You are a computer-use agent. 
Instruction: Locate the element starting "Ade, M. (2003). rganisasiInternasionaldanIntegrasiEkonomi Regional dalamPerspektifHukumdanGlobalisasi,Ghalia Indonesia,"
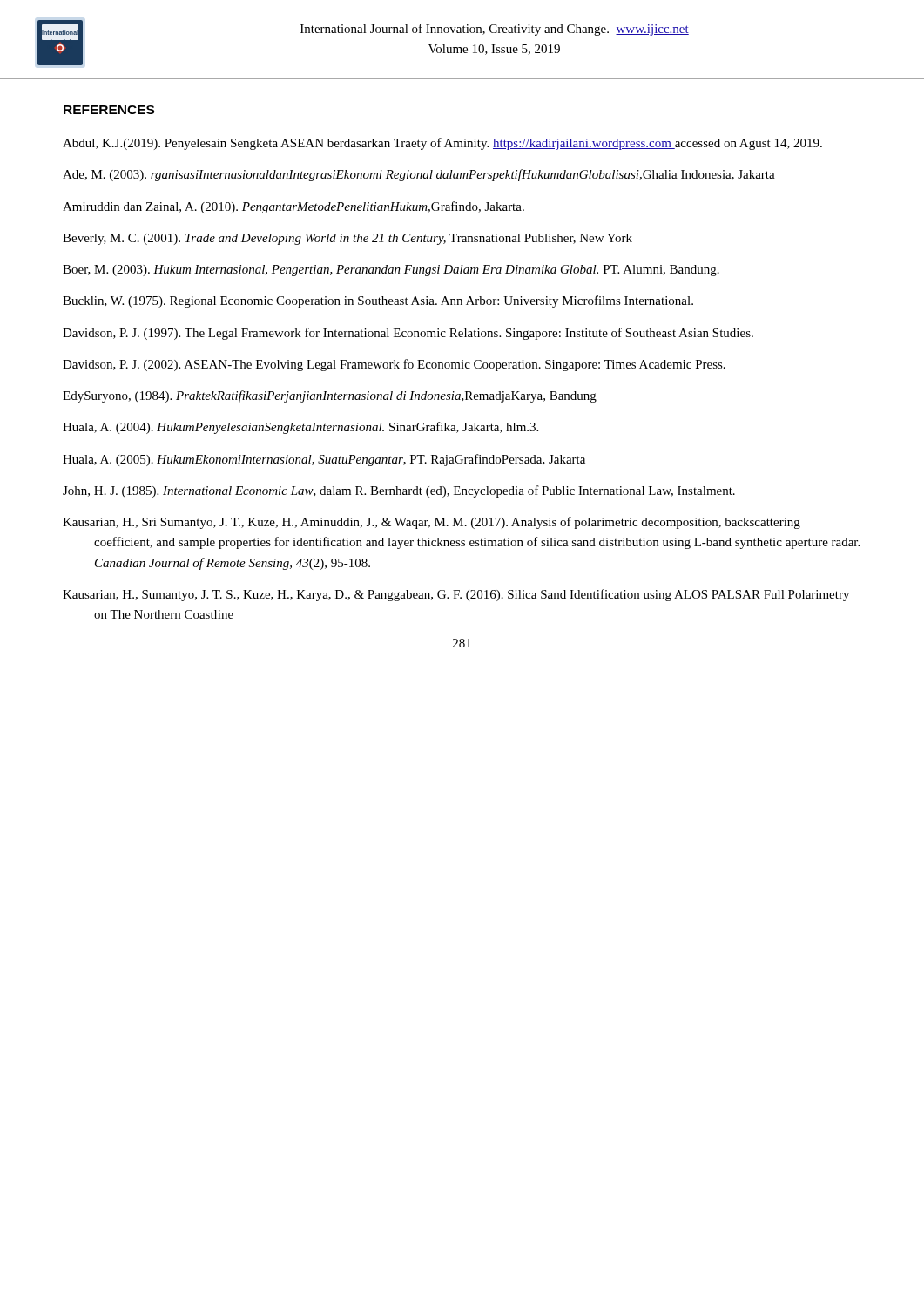[419, 174]
